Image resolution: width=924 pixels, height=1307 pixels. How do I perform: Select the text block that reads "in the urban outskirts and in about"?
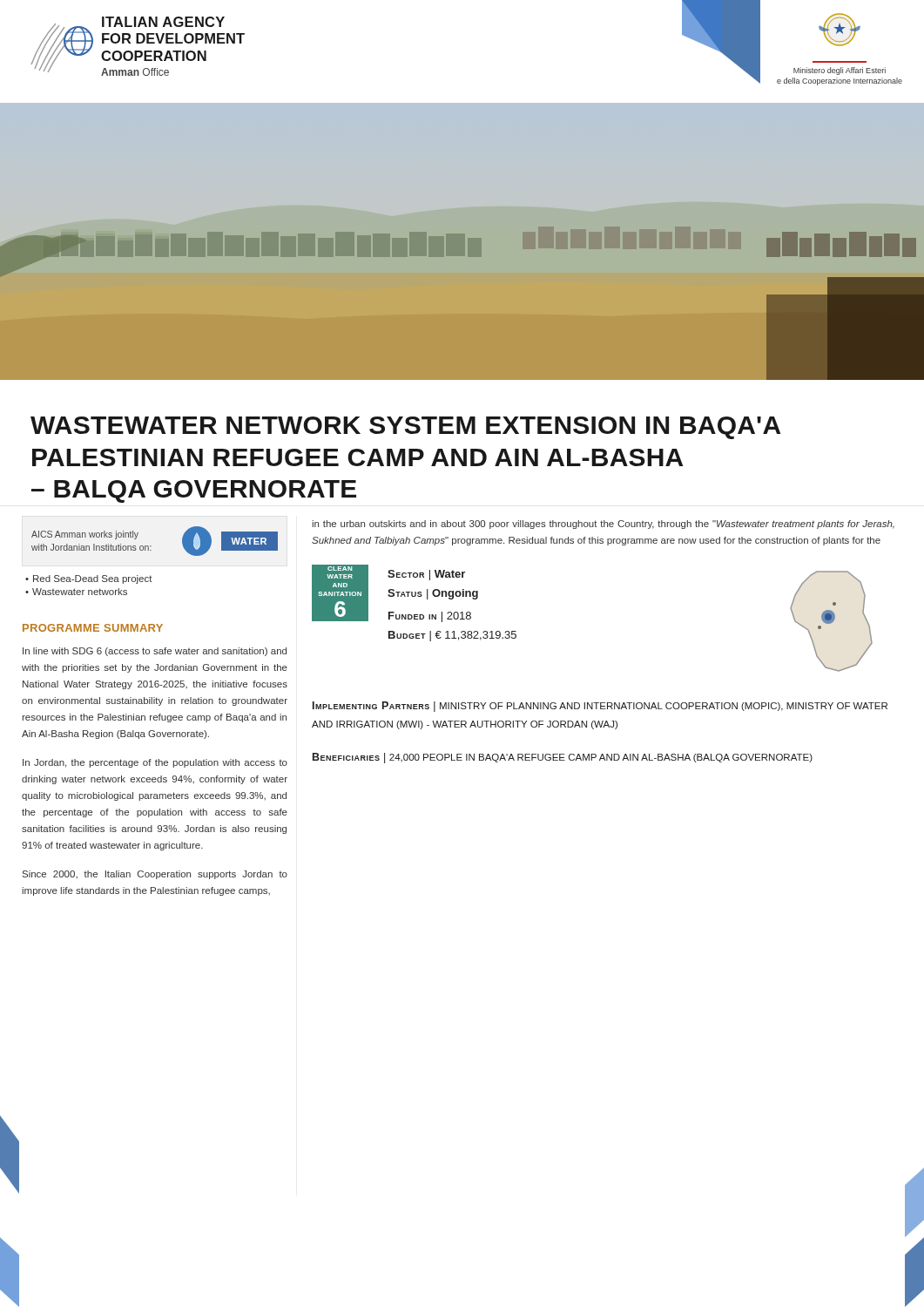(x=604, y=532)
